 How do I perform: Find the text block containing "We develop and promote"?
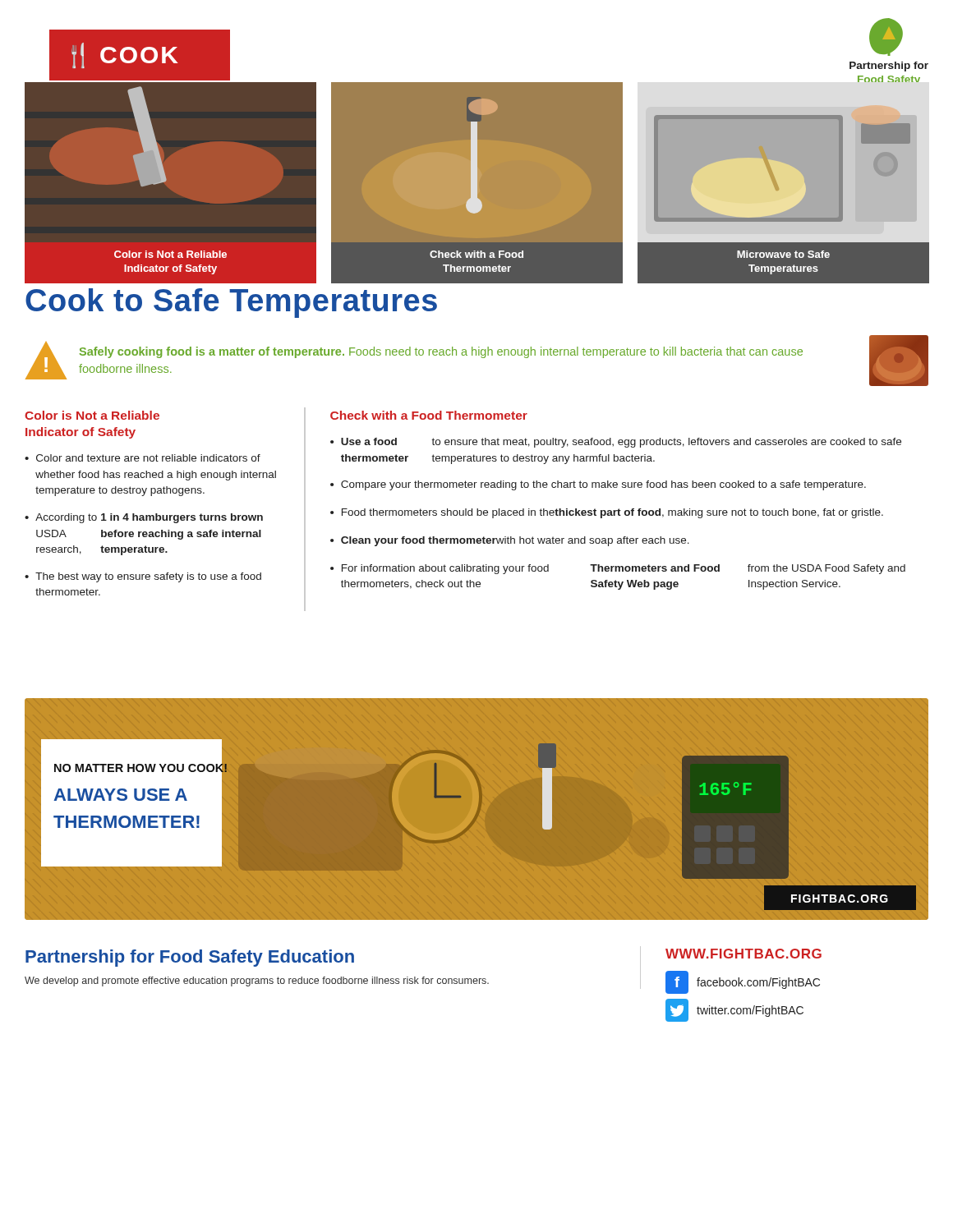pyautogui.click(x=257, y=981)
